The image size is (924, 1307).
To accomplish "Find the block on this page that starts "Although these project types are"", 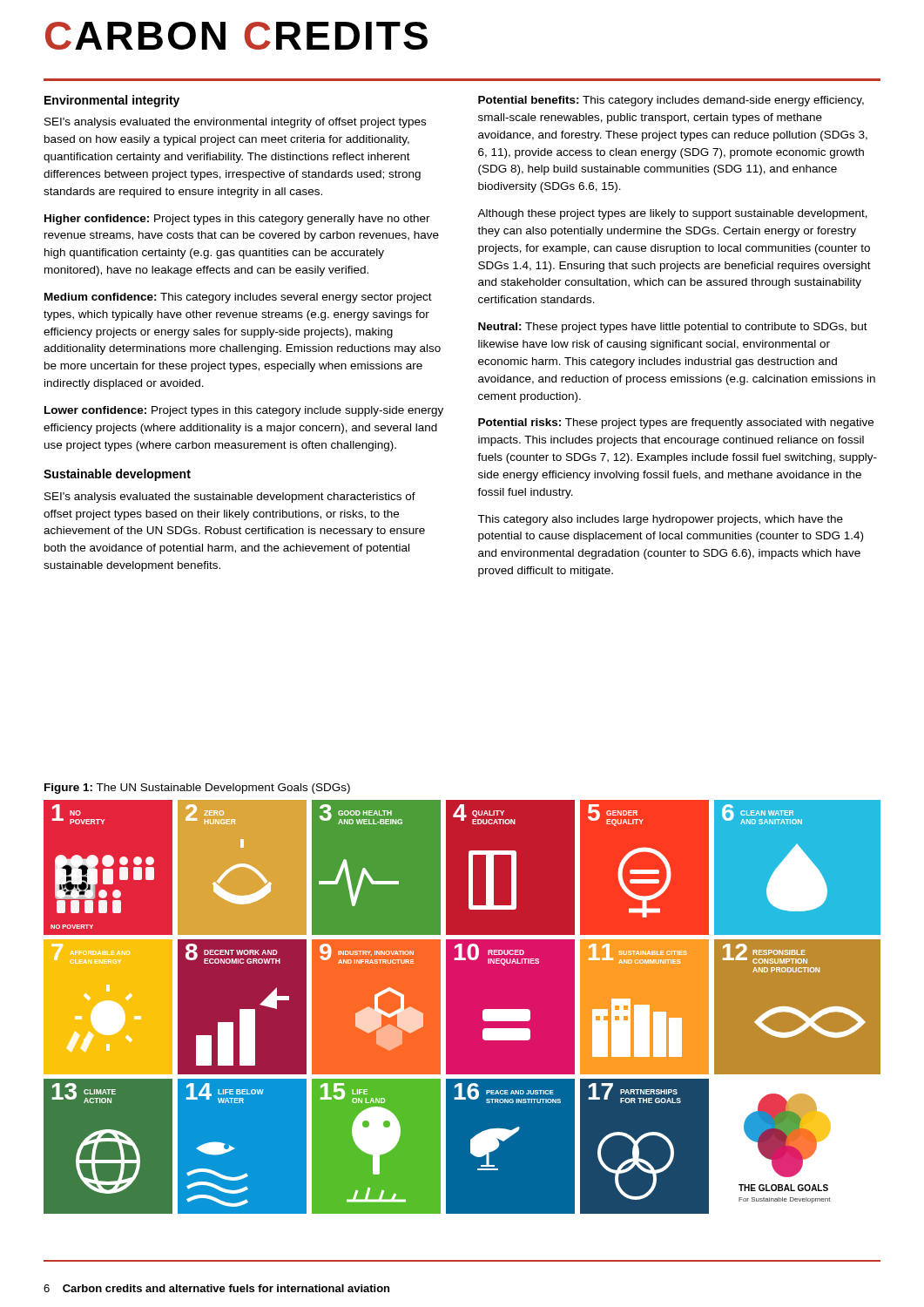I will pos(674,256).
